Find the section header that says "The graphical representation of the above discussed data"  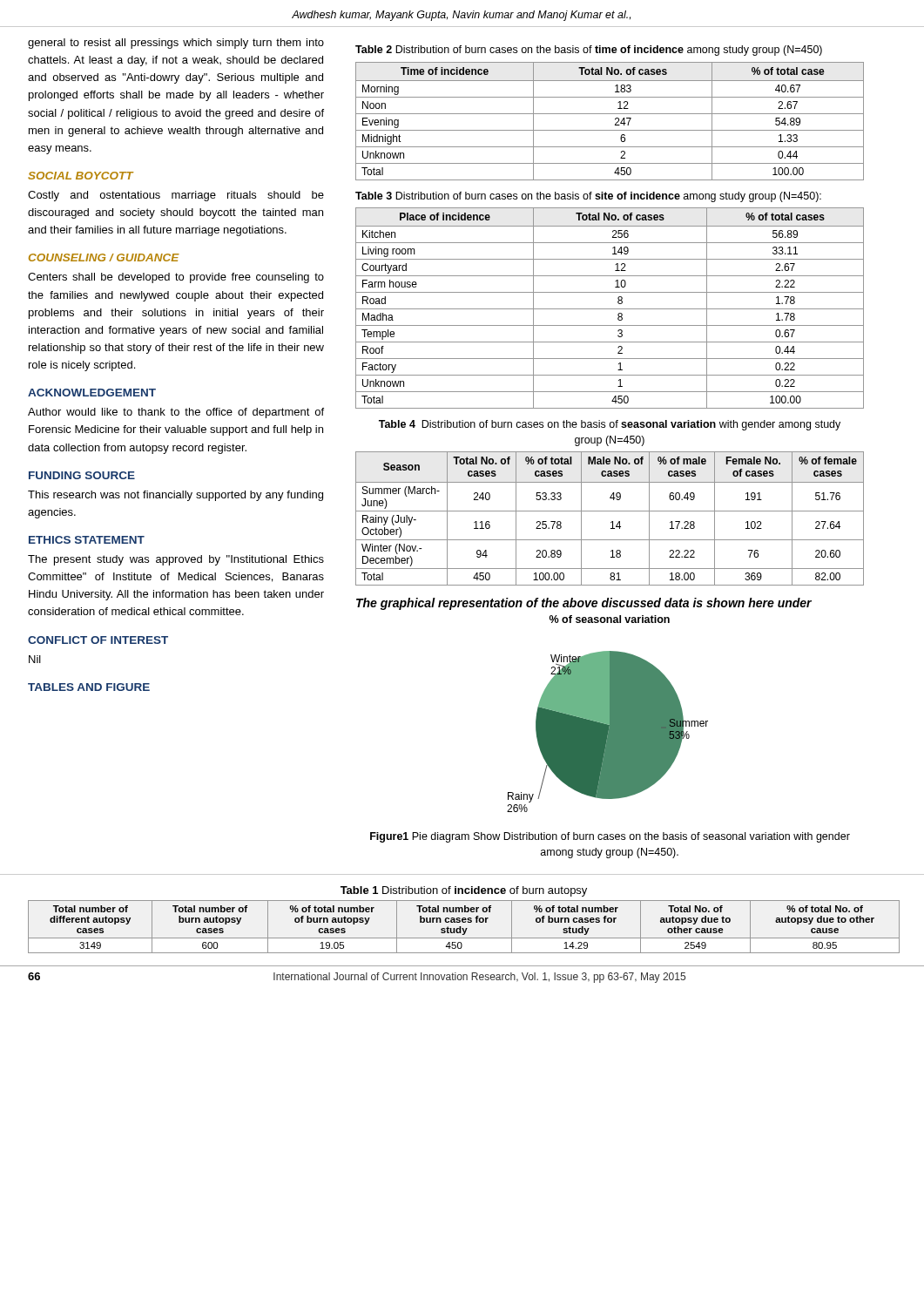tap(583, 603)
